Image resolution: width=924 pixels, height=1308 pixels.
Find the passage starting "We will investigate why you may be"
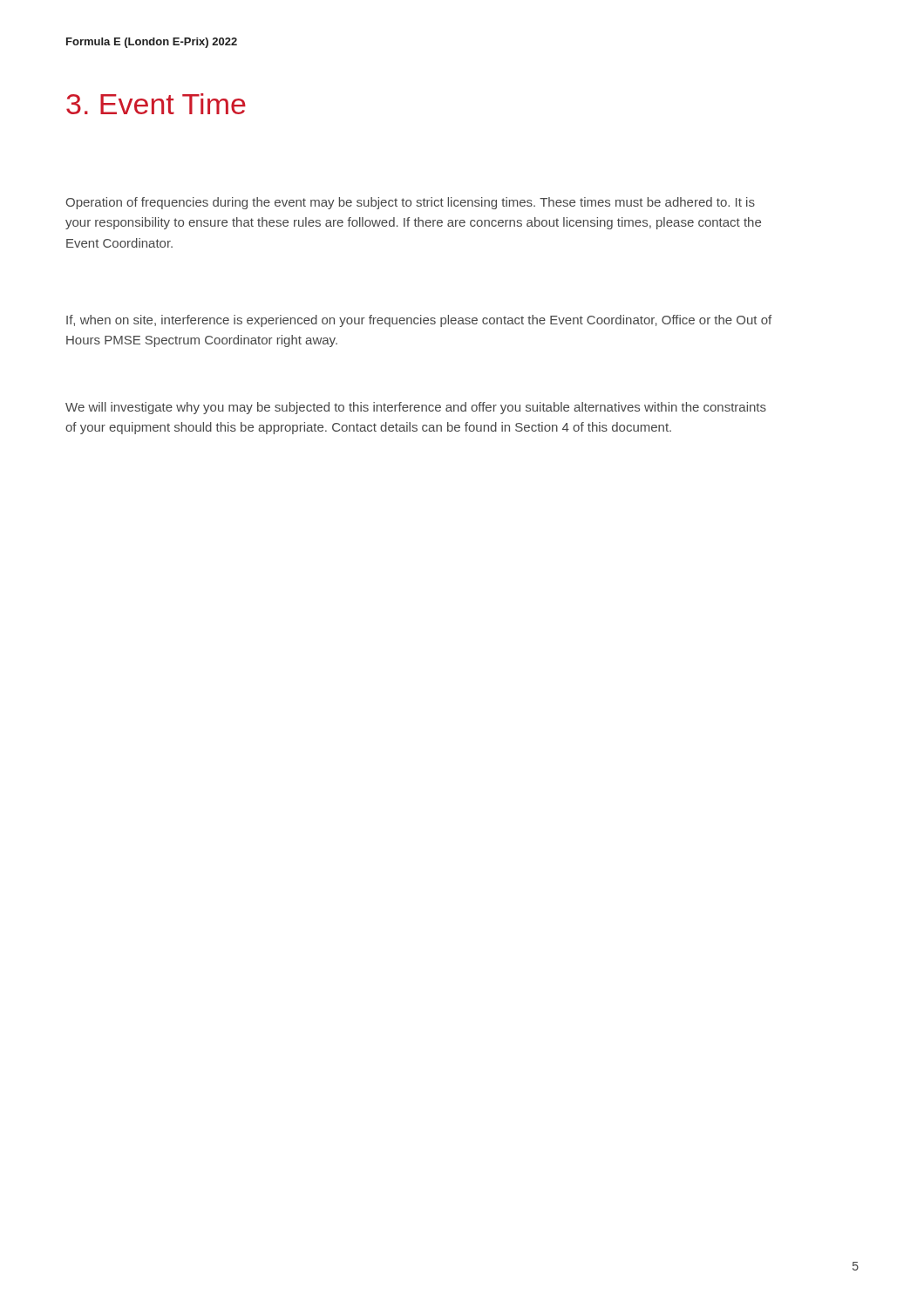tap(416, 417)
